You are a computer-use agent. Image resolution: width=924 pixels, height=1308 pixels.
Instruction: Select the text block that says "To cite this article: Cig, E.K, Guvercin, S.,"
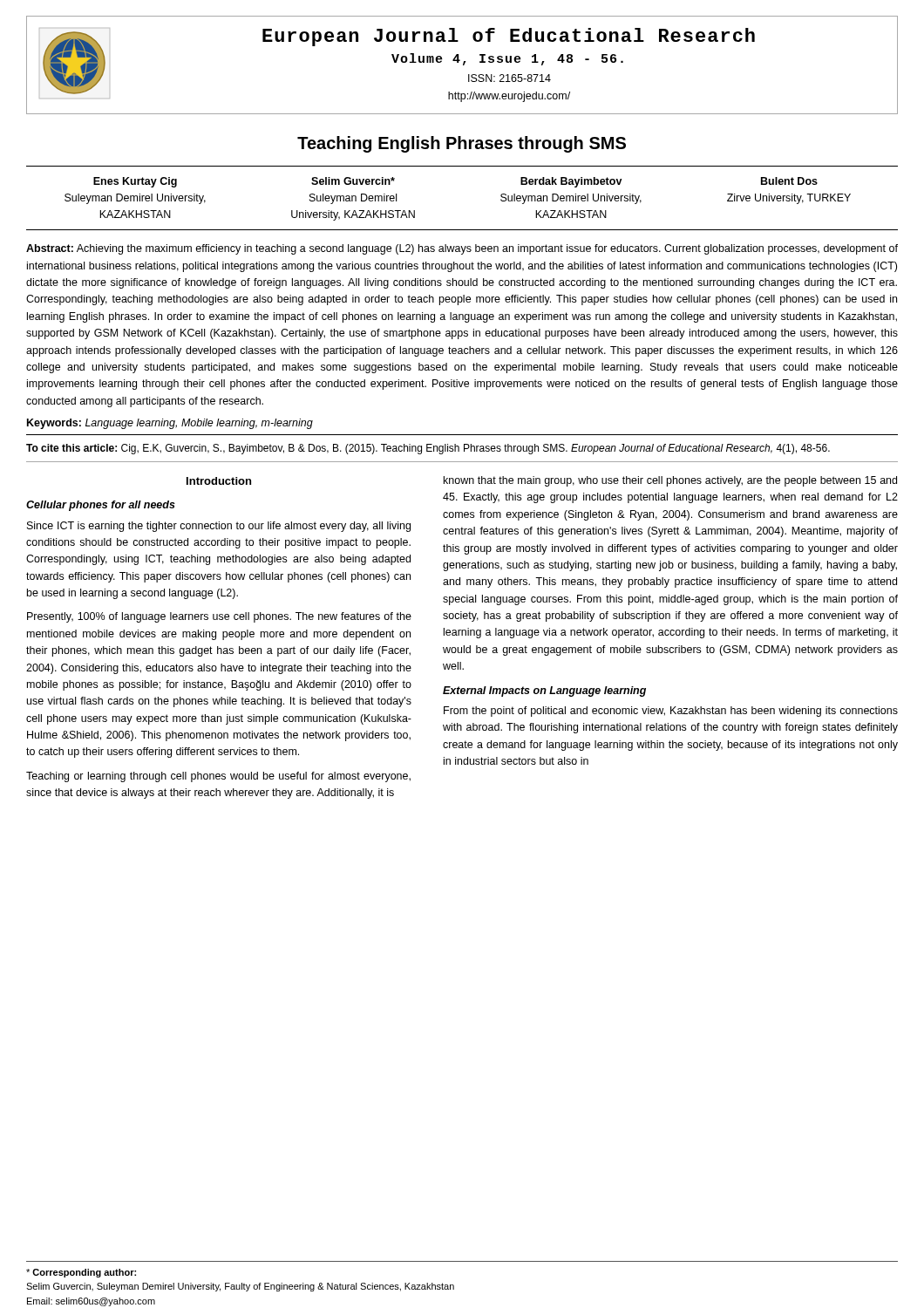coord(428,448)
